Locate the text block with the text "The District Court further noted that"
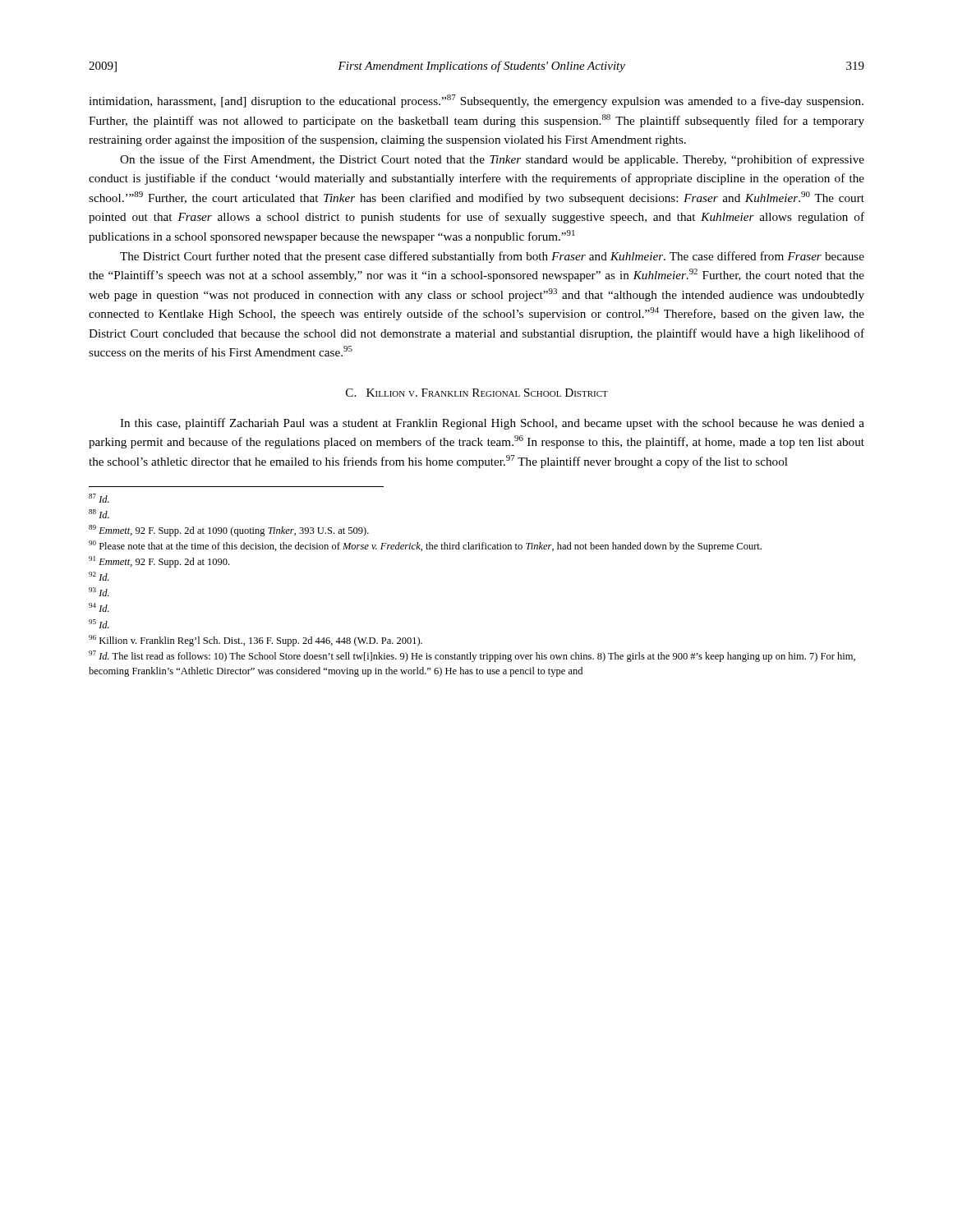The height and width of the screenshot is (1232, 953). [x=476, y=304]
